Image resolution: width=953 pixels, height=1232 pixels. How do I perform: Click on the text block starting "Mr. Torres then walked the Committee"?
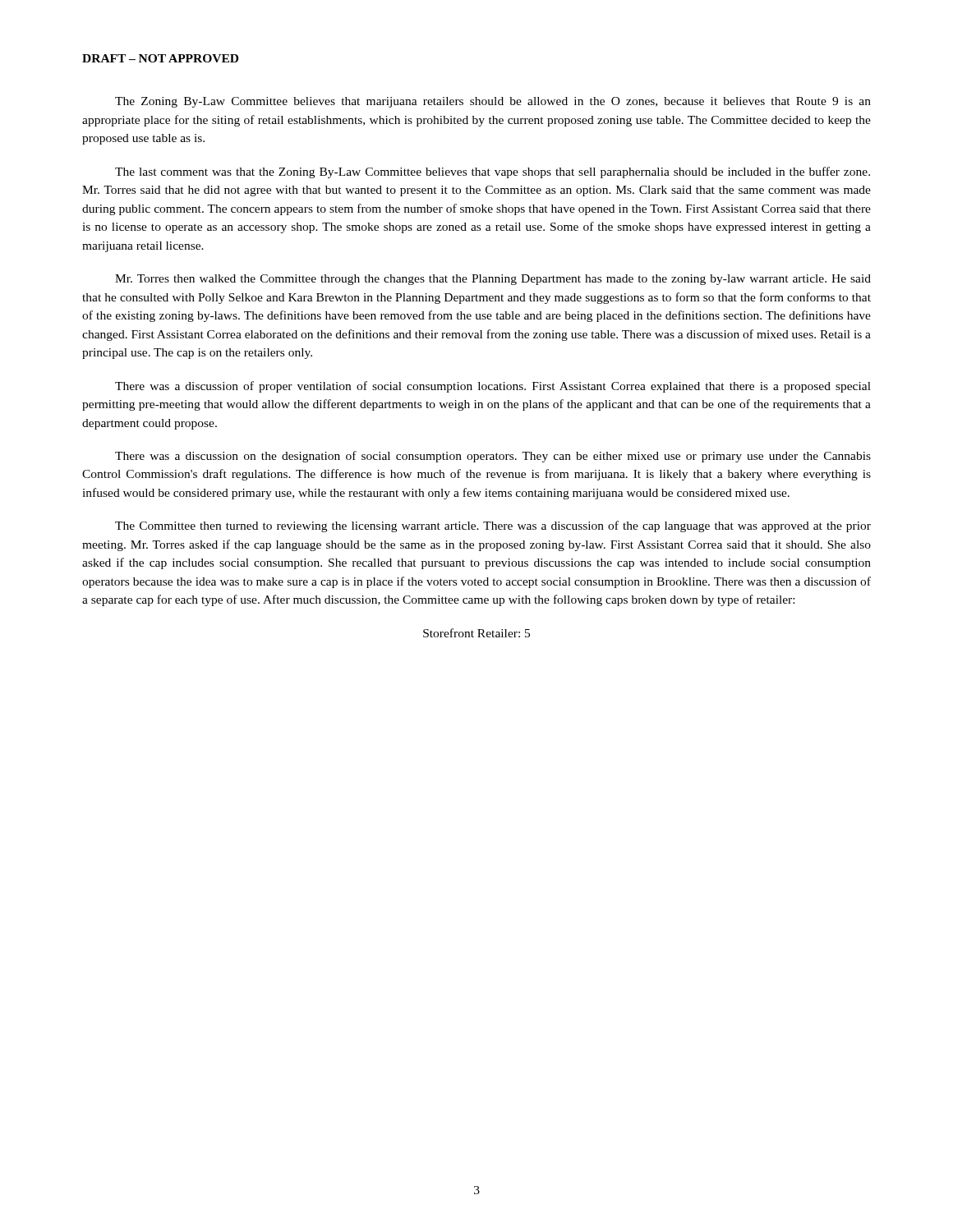click(x=476, y=315)
